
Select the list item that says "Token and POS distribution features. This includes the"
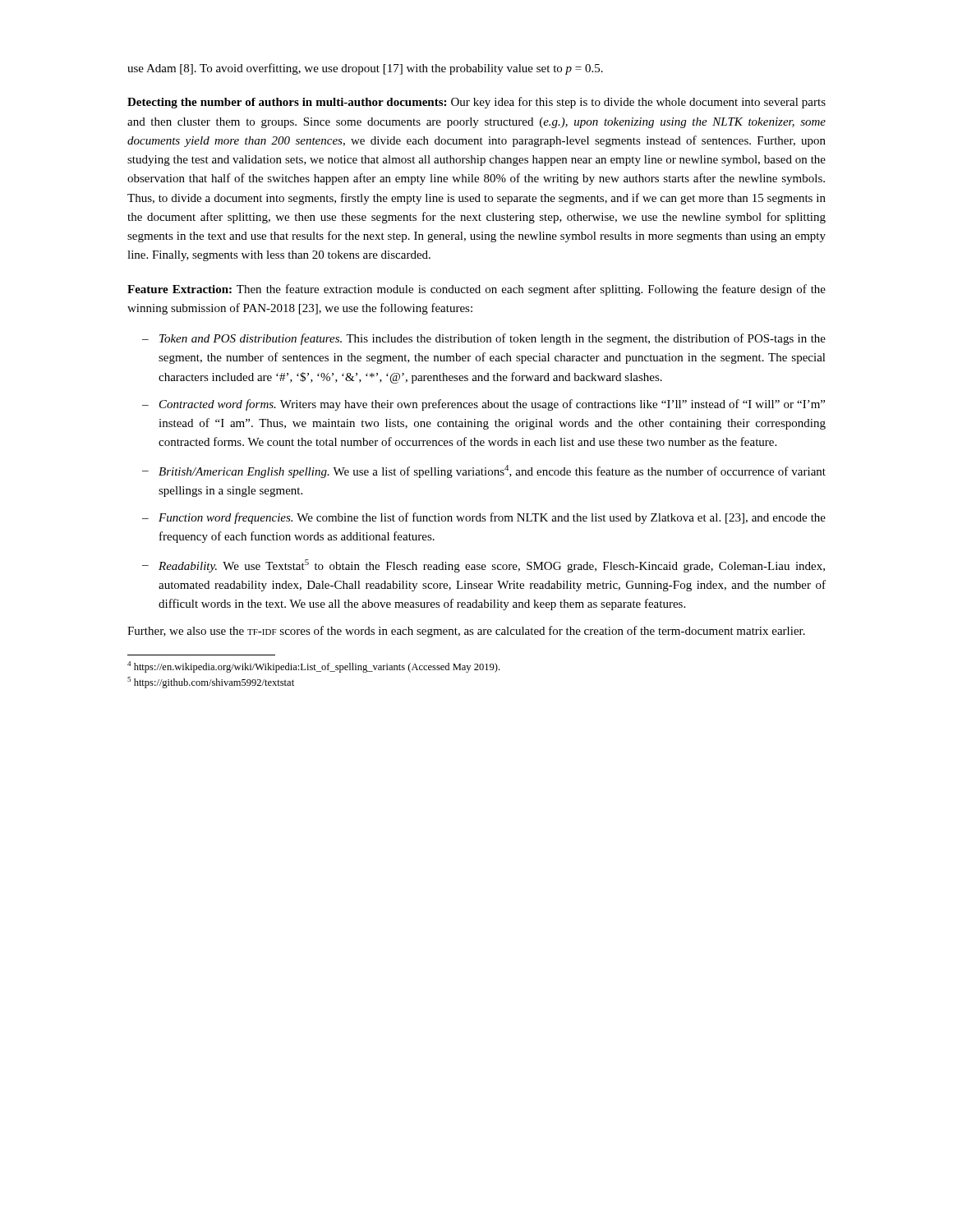[x=492, y=357]
